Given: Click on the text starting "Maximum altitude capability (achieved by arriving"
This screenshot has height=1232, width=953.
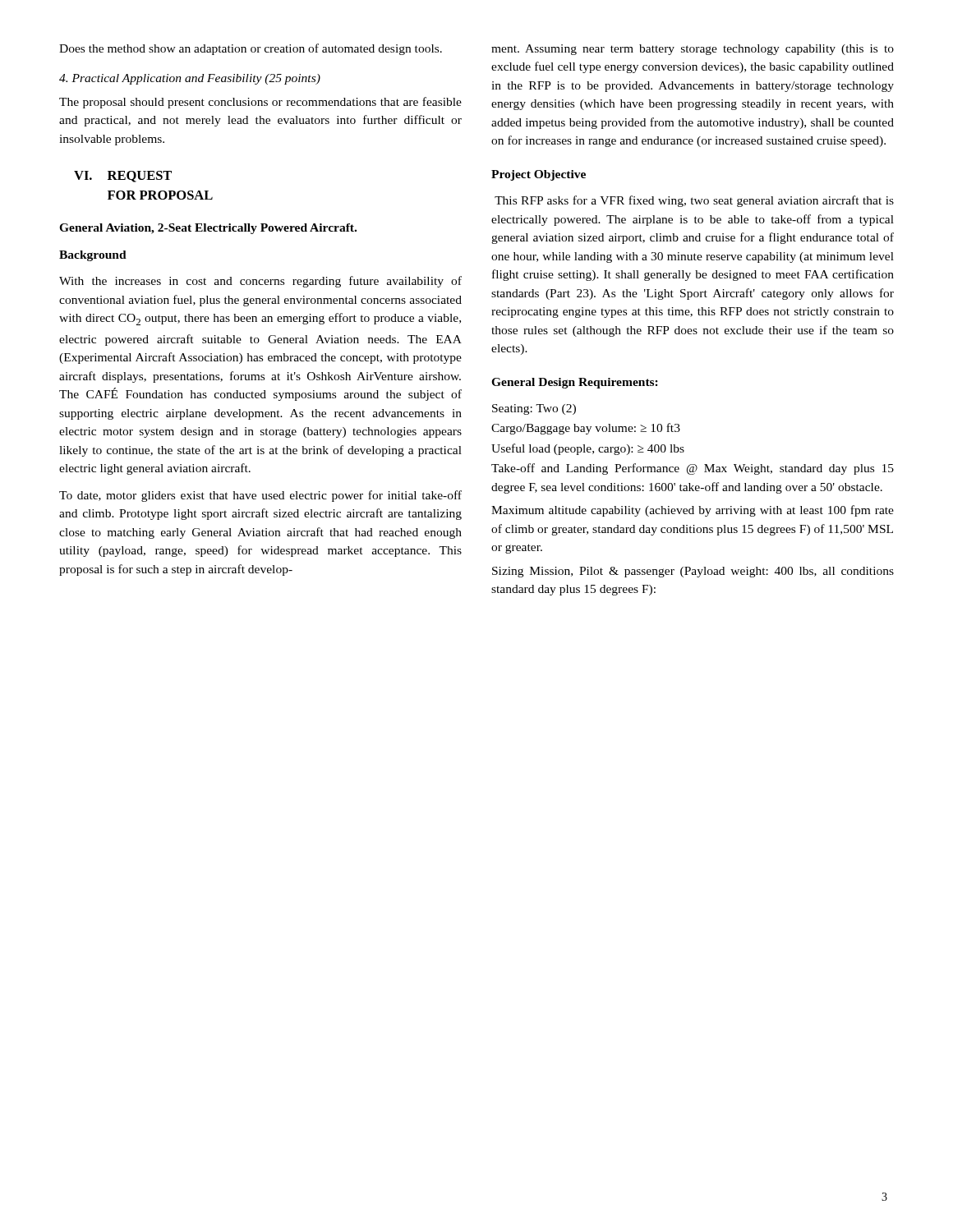Looking at the screenshot, I should pyautogui.click(x=693, y=529).
